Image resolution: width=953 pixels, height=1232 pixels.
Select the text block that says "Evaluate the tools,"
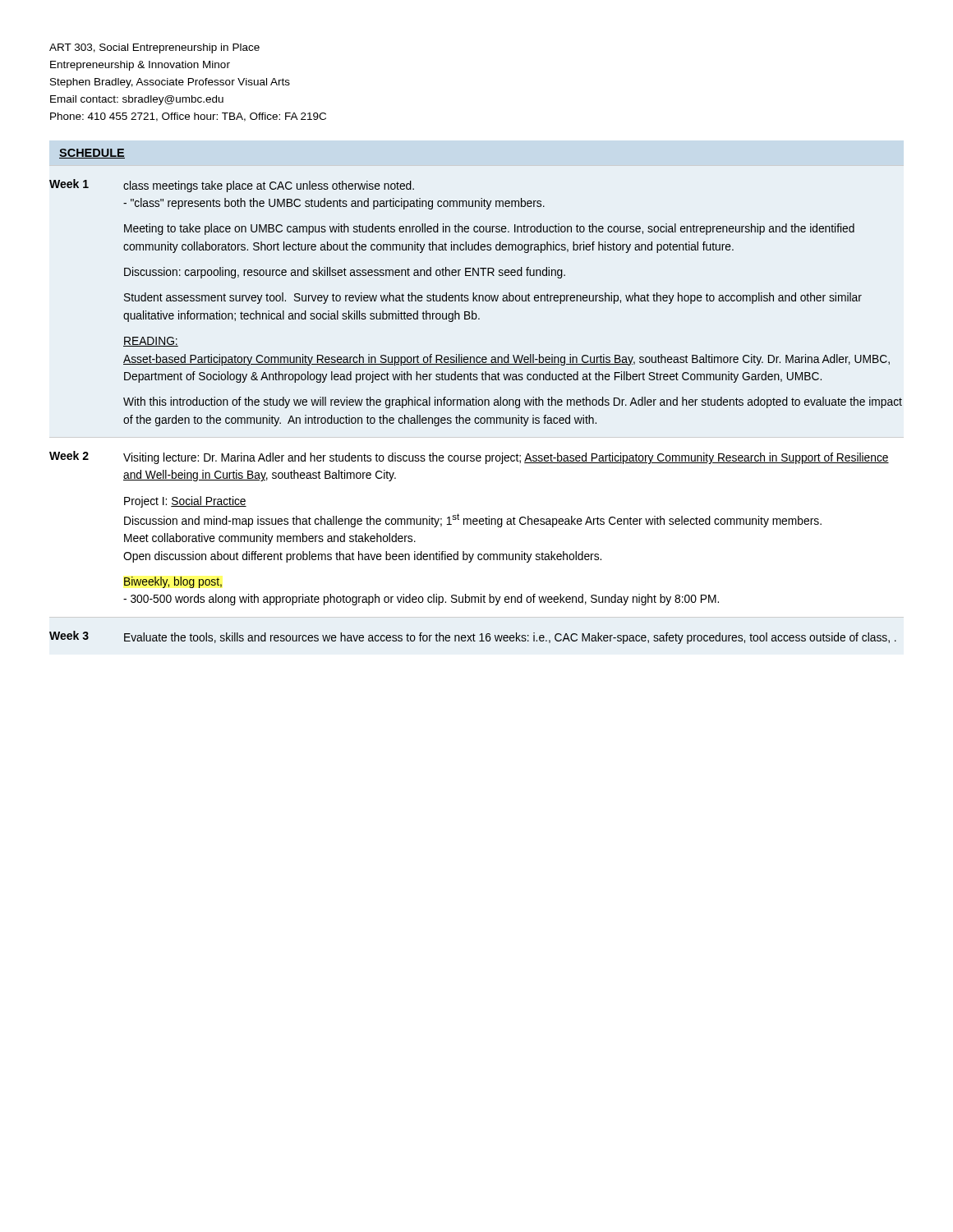pos(510,638)
